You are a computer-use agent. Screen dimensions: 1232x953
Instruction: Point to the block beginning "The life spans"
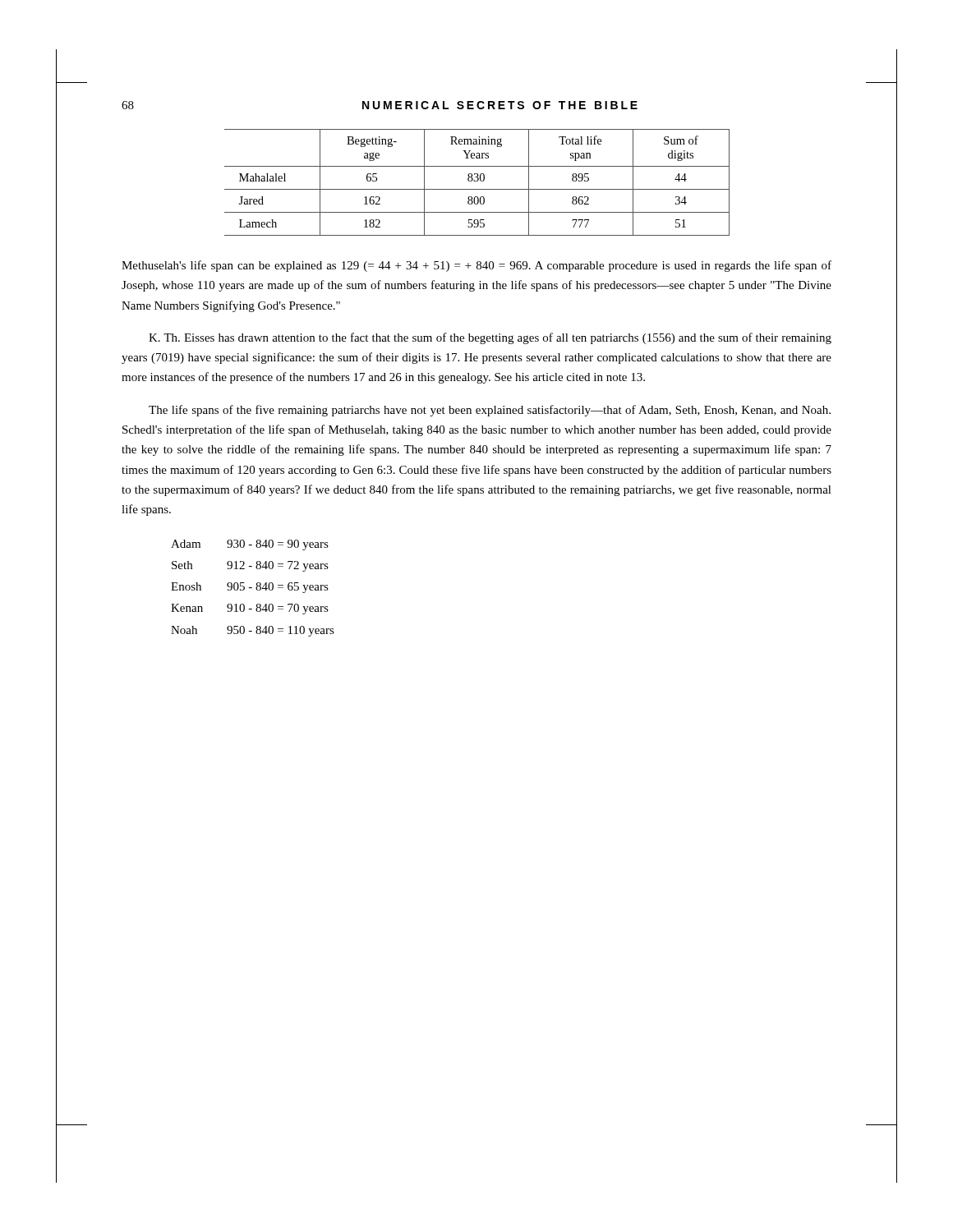click(476, 460)
